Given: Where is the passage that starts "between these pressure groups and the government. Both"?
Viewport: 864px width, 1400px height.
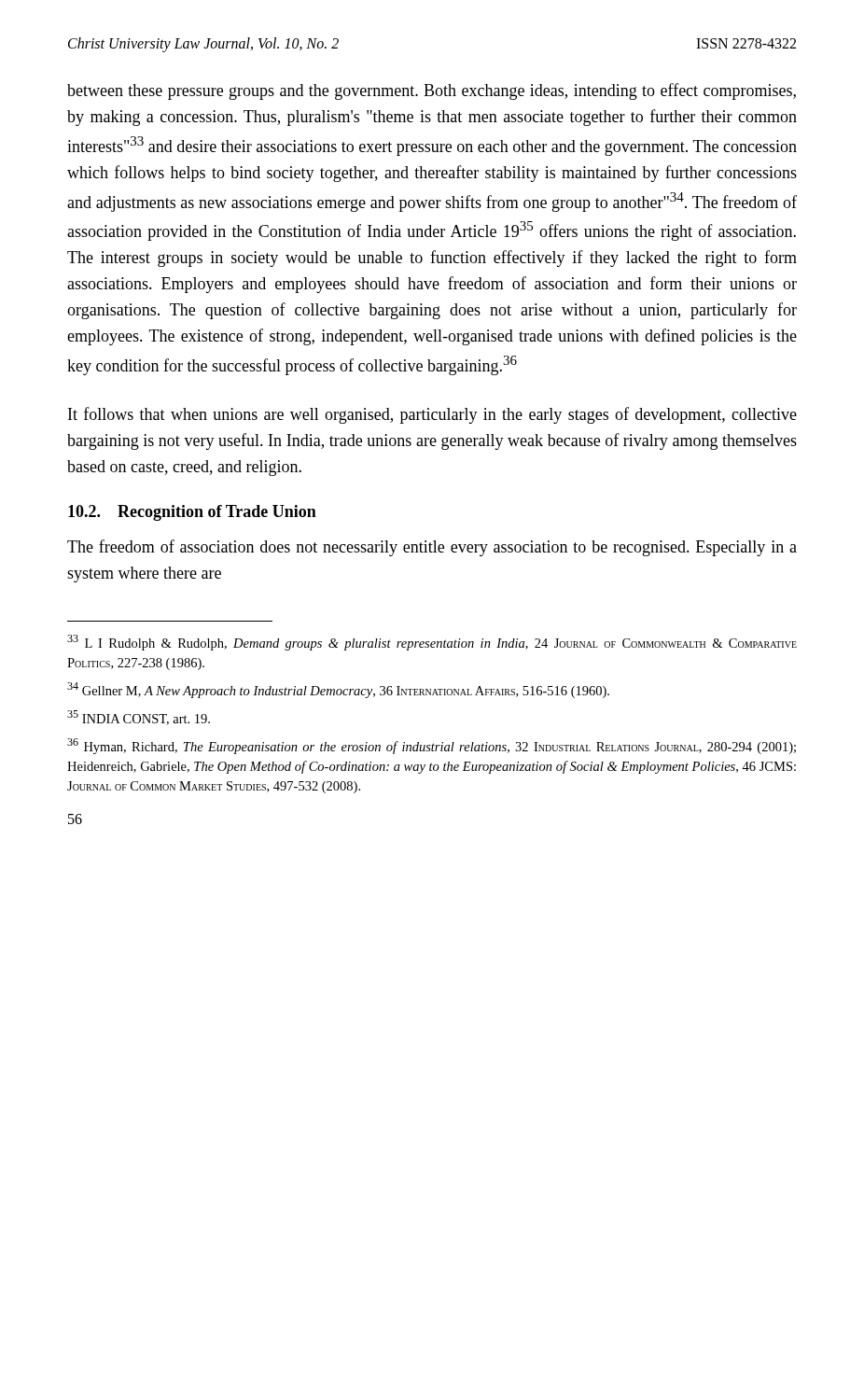Looking at the screenshot, I should point(432,228).
